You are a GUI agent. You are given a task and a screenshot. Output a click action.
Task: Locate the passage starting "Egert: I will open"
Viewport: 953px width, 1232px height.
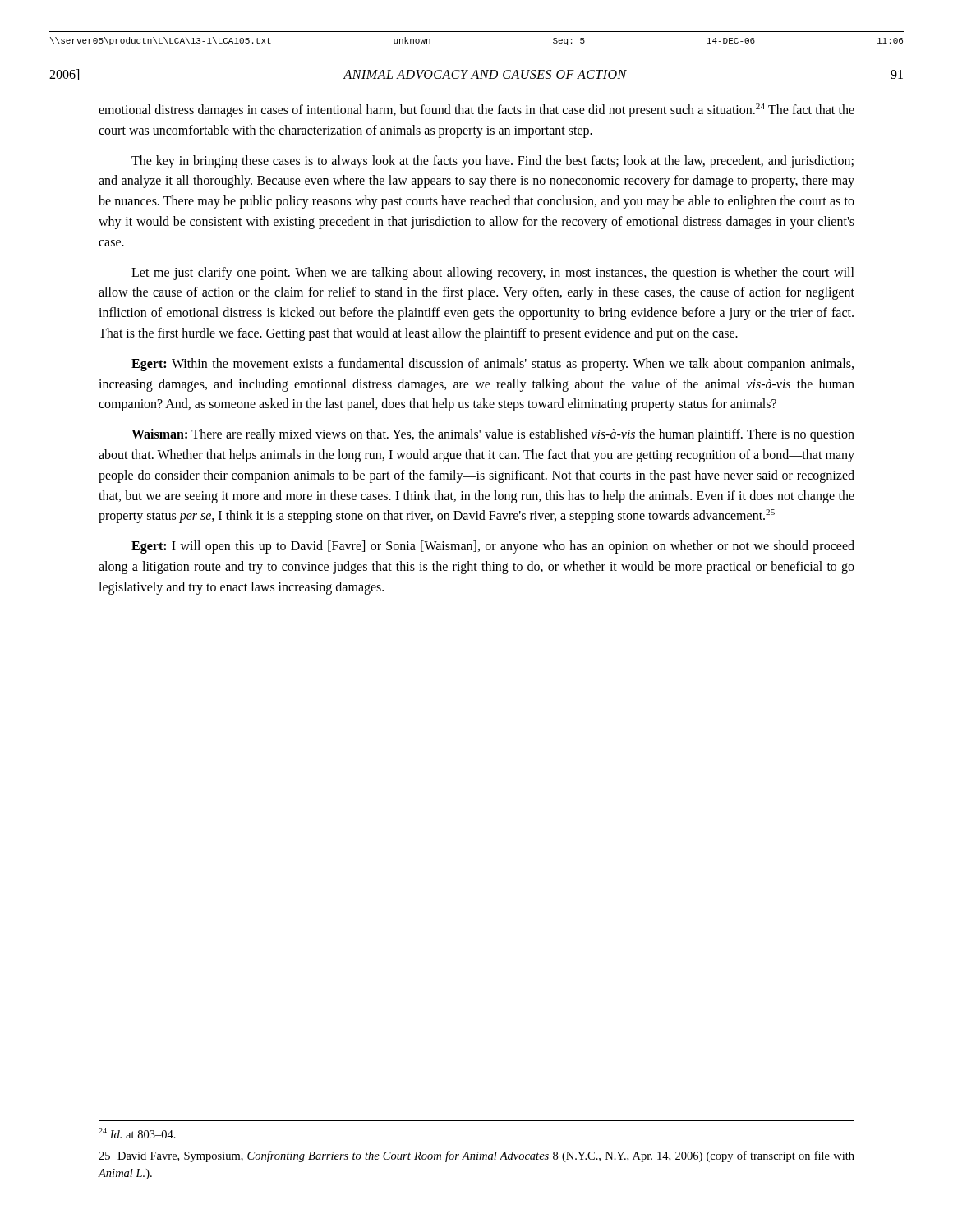[x=476, y=567]
